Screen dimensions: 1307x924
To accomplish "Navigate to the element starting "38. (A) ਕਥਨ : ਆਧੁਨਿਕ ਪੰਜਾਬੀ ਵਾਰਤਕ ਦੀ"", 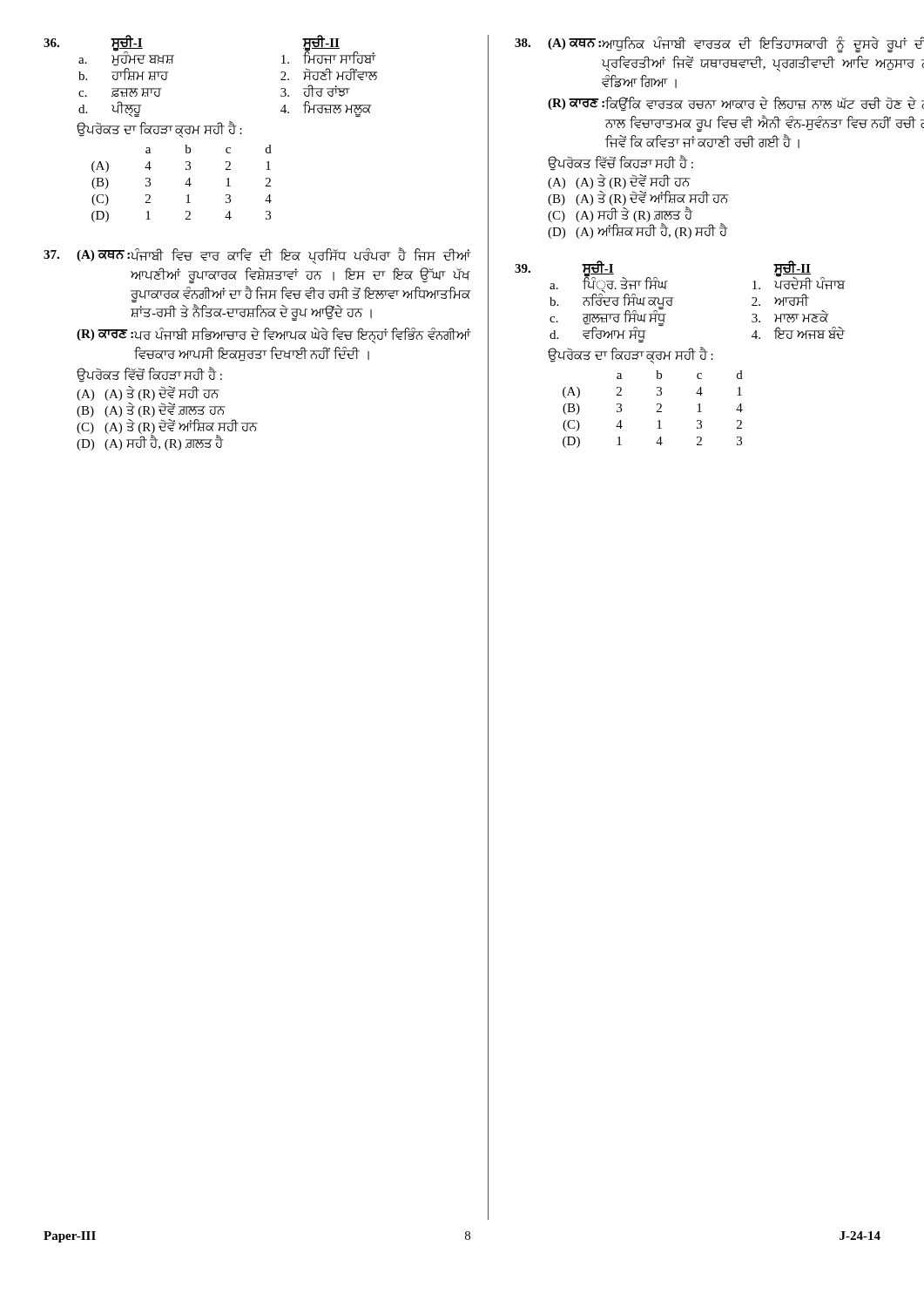I will 719,138.
